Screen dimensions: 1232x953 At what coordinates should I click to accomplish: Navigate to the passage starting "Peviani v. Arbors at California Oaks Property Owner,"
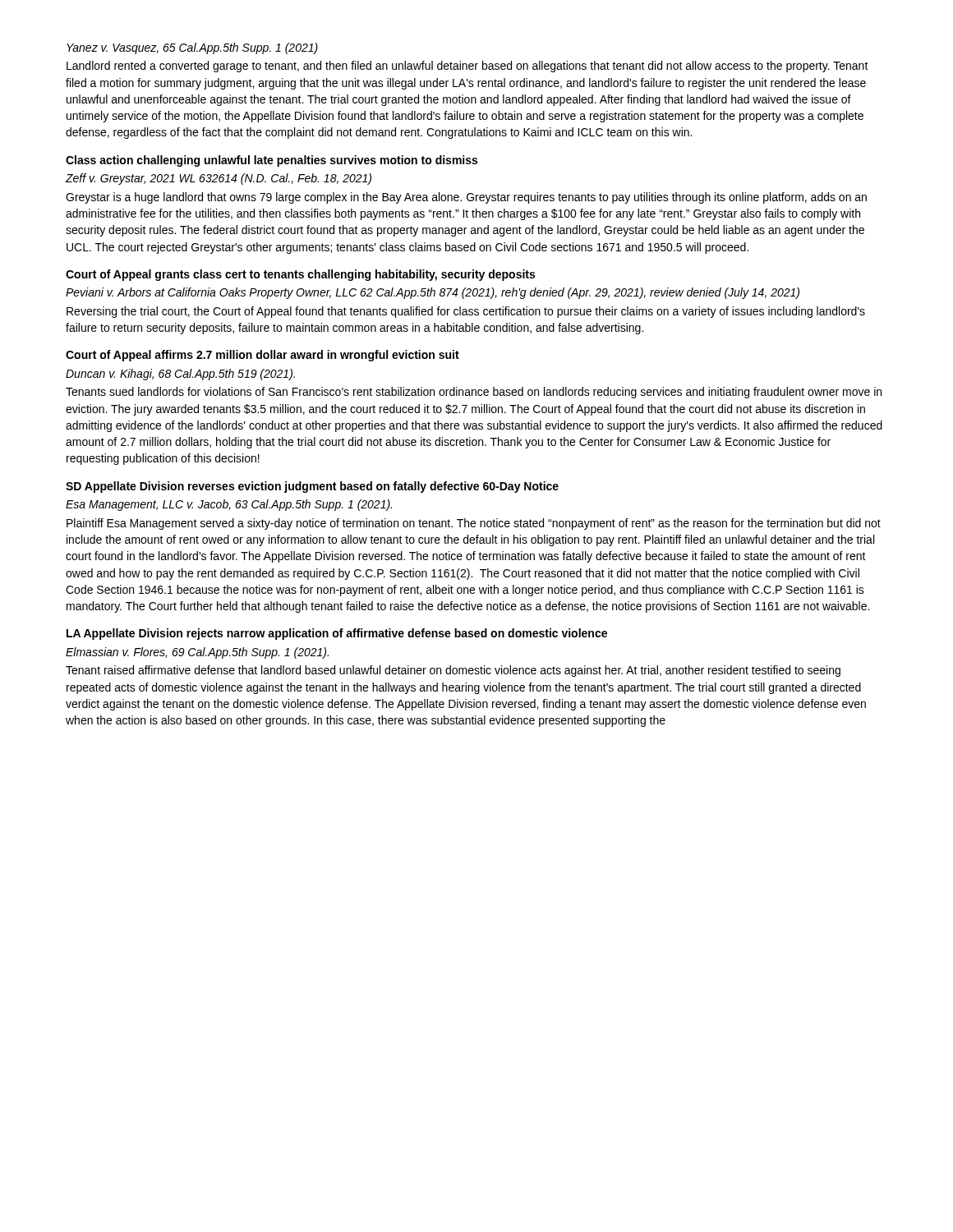click(x=476, y=310)
